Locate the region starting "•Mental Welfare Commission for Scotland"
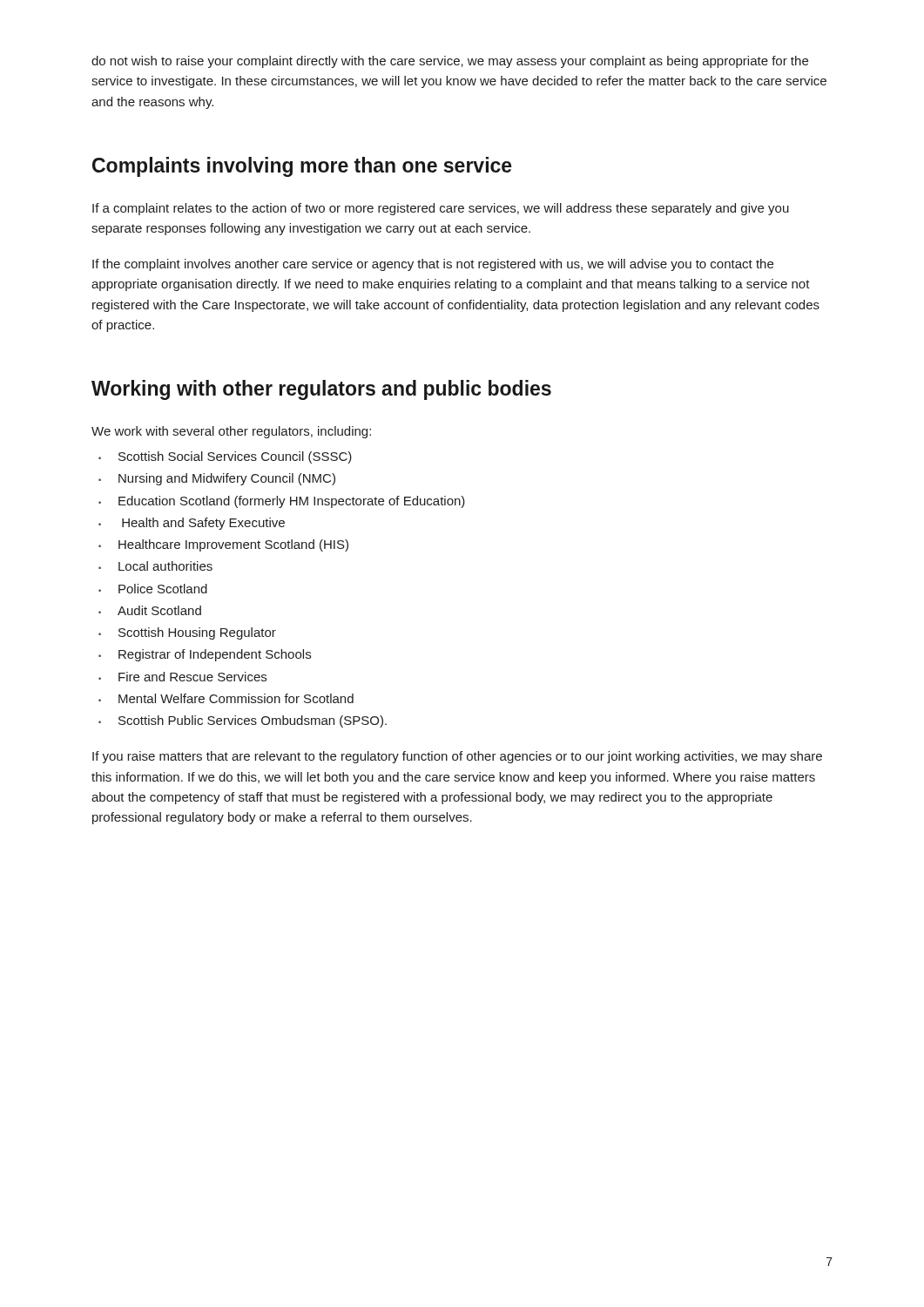 click(226, 698)
